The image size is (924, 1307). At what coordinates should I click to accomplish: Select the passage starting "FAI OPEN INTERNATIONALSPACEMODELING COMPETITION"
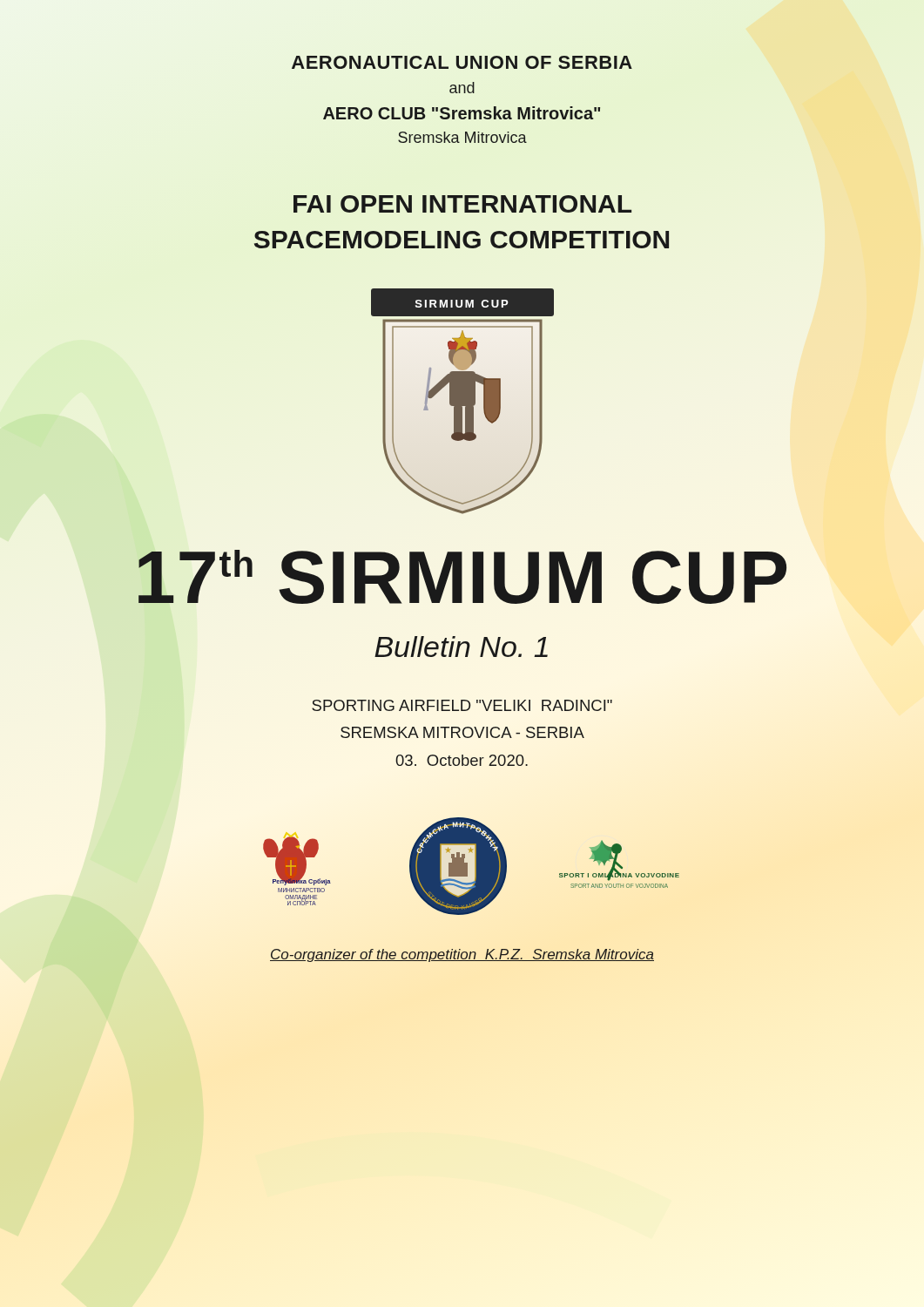pyautogui.click(x=462, y=221)
